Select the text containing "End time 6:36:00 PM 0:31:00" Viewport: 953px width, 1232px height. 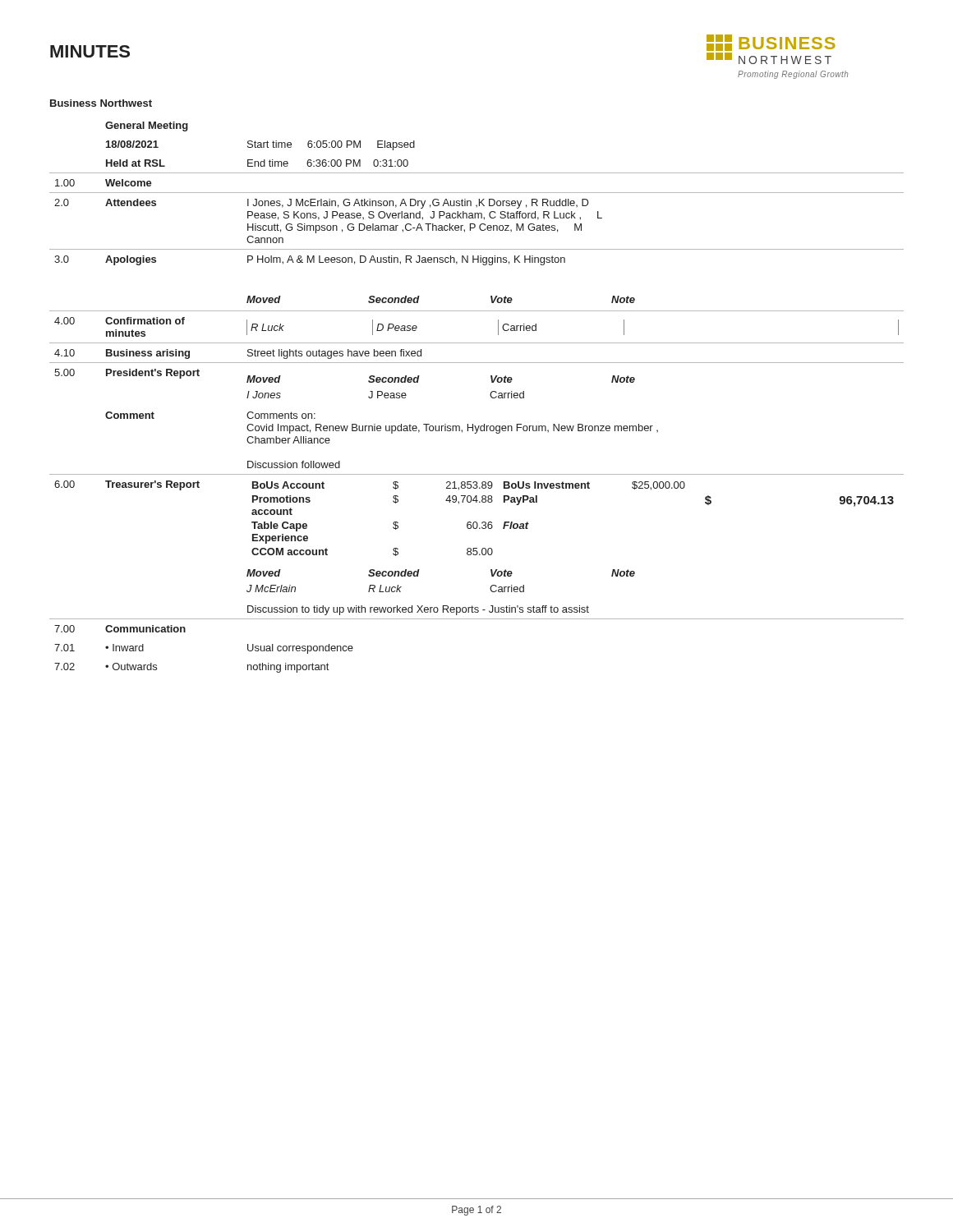pos(327,163)
